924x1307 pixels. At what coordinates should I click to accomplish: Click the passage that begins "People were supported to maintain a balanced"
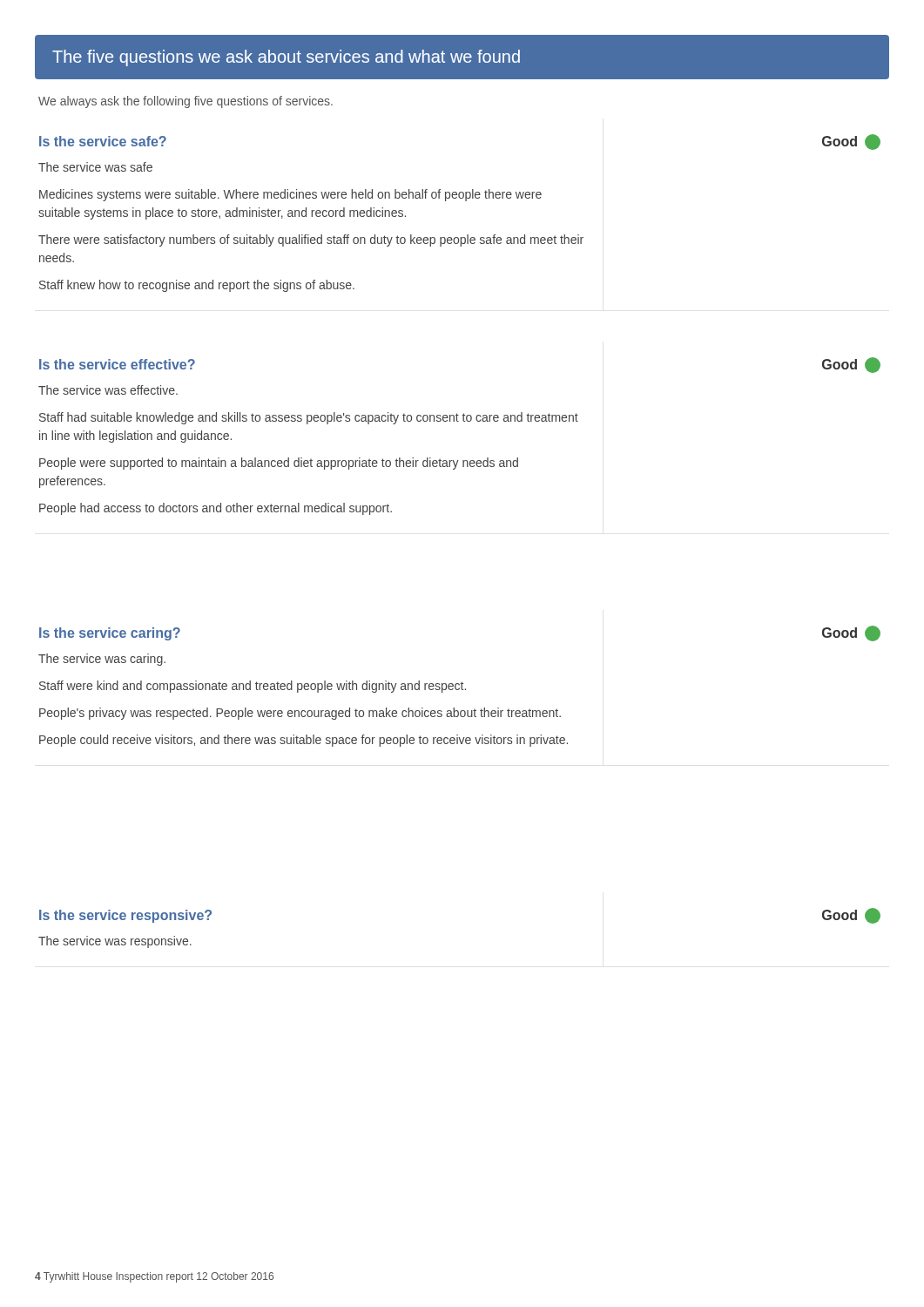[x=279, y=472]
